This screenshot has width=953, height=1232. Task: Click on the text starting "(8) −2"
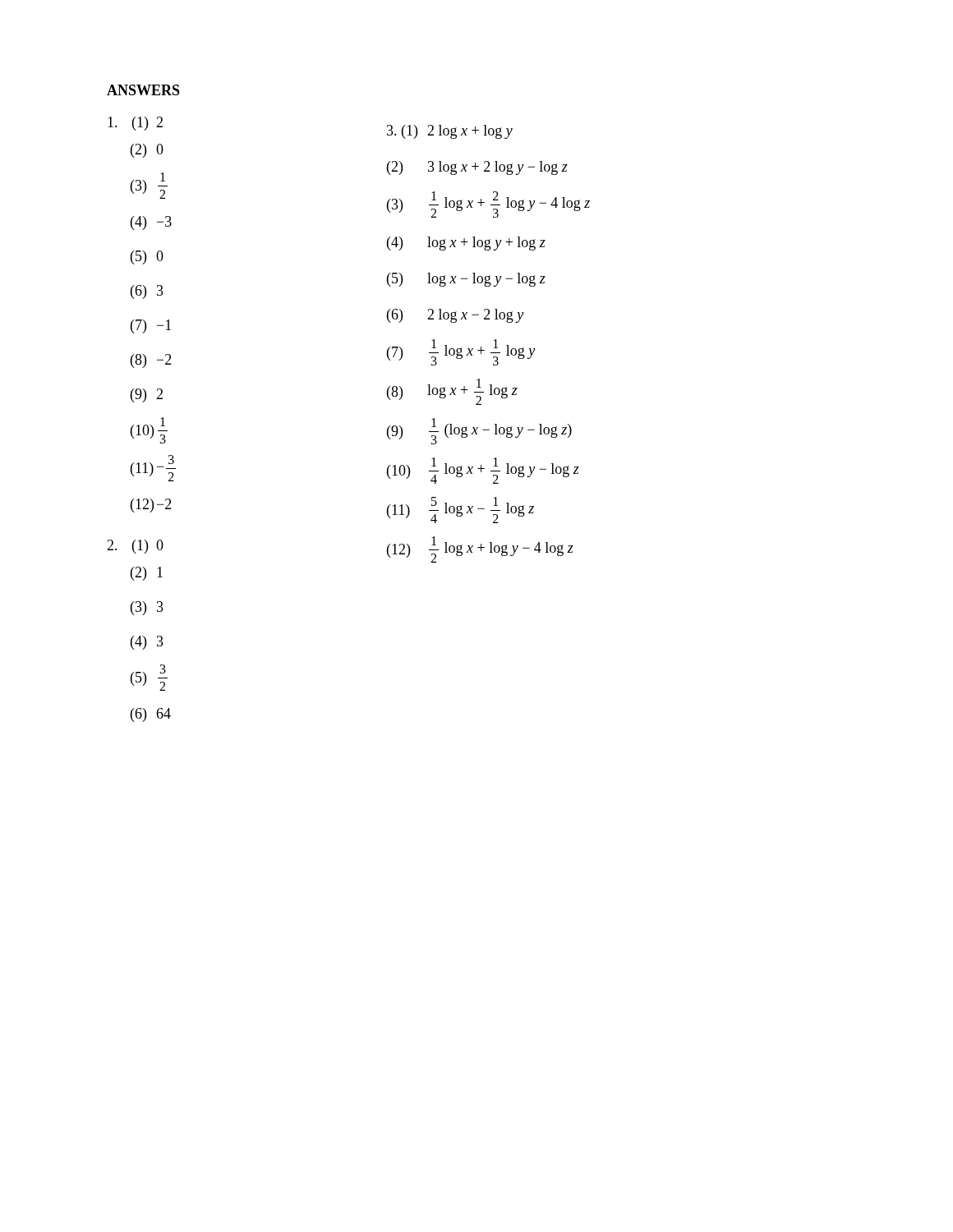click(151, 360)
